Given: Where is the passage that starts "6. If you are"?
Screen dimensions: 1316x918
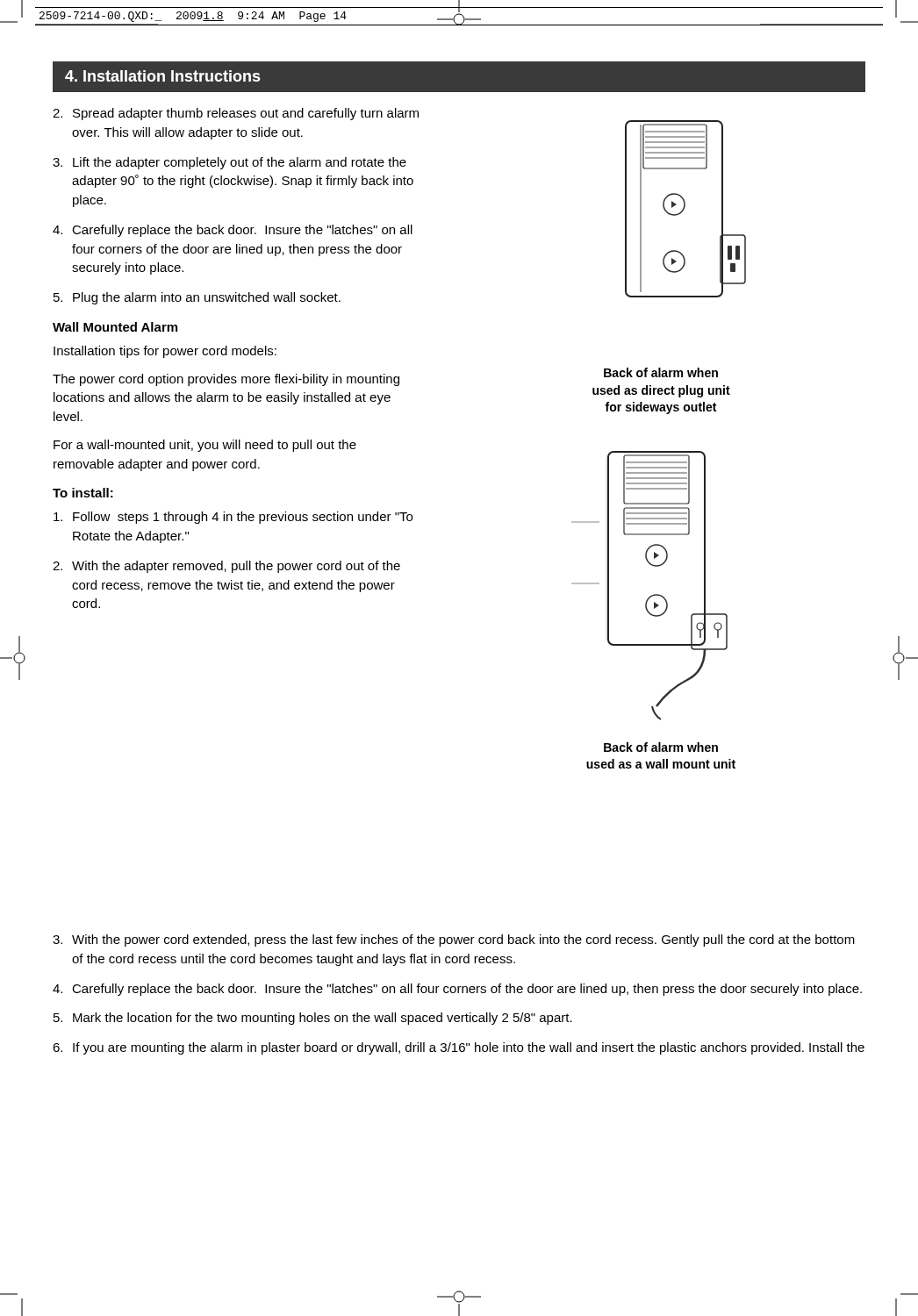Looking at the screenshot, I should point(459,1047).
